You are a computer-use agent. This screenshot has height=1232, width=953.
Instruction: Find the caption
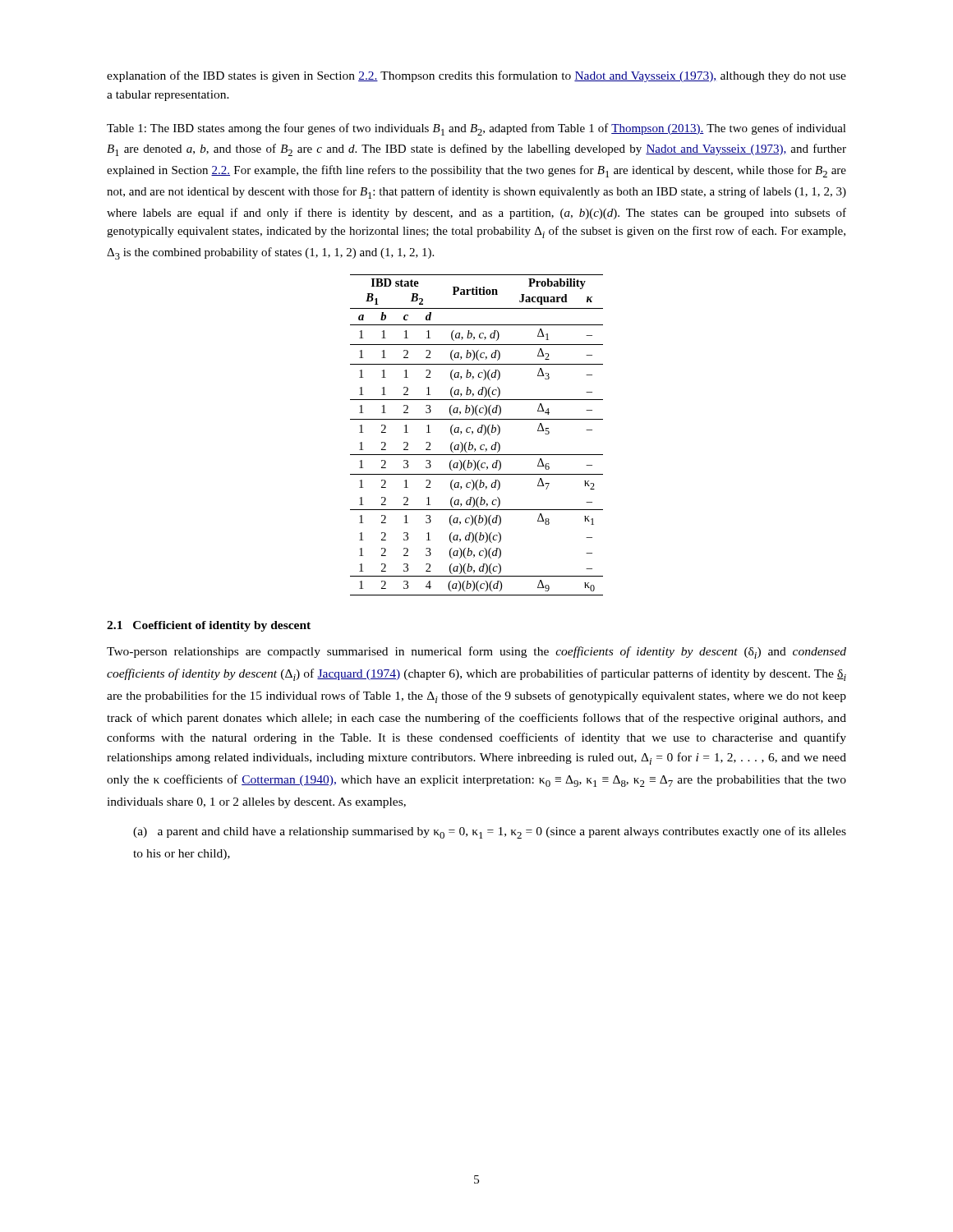476,191
